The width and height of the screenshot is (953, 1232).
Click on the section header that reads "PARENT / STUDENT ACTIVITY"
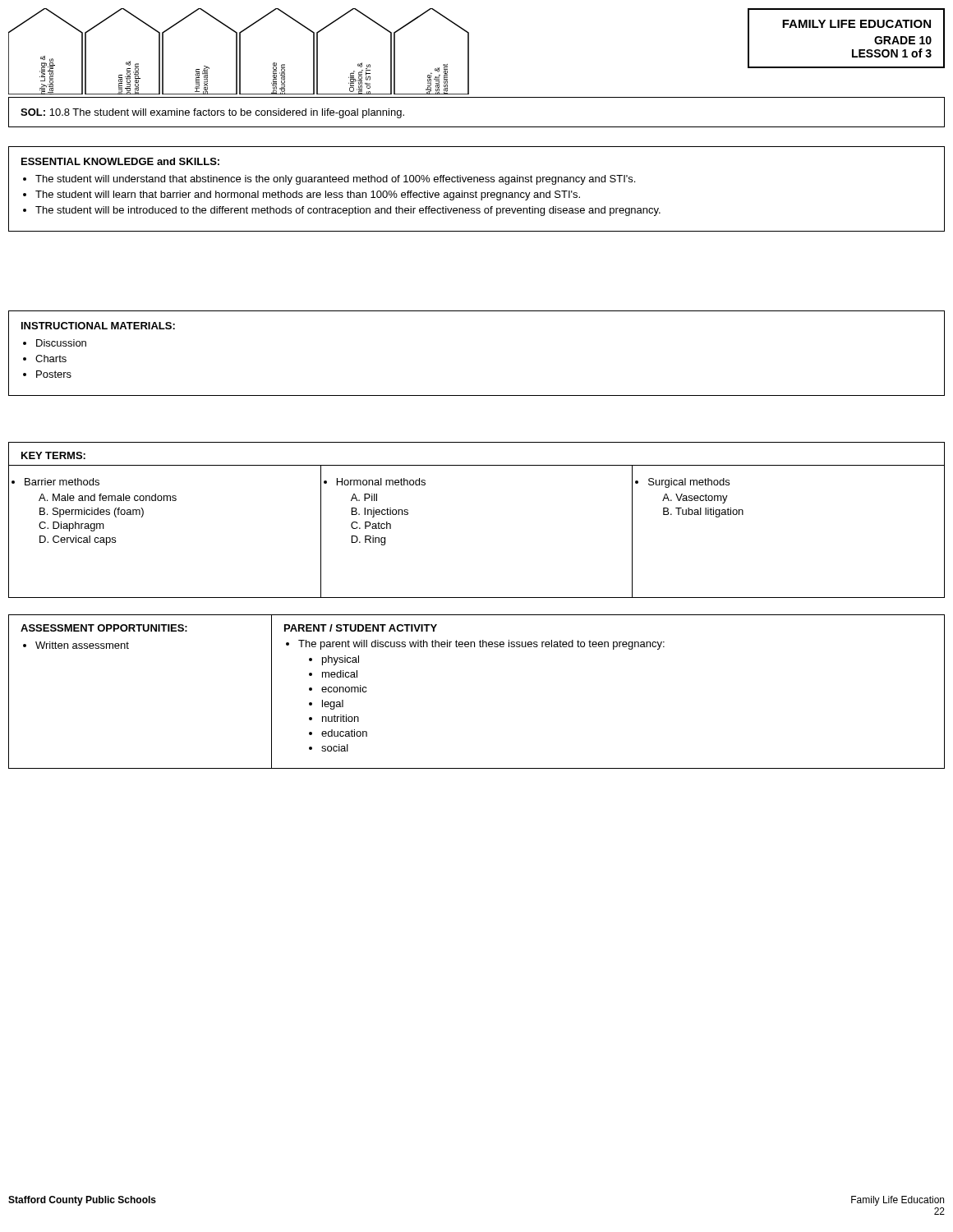pyautogui.click(x=360, y=628)
